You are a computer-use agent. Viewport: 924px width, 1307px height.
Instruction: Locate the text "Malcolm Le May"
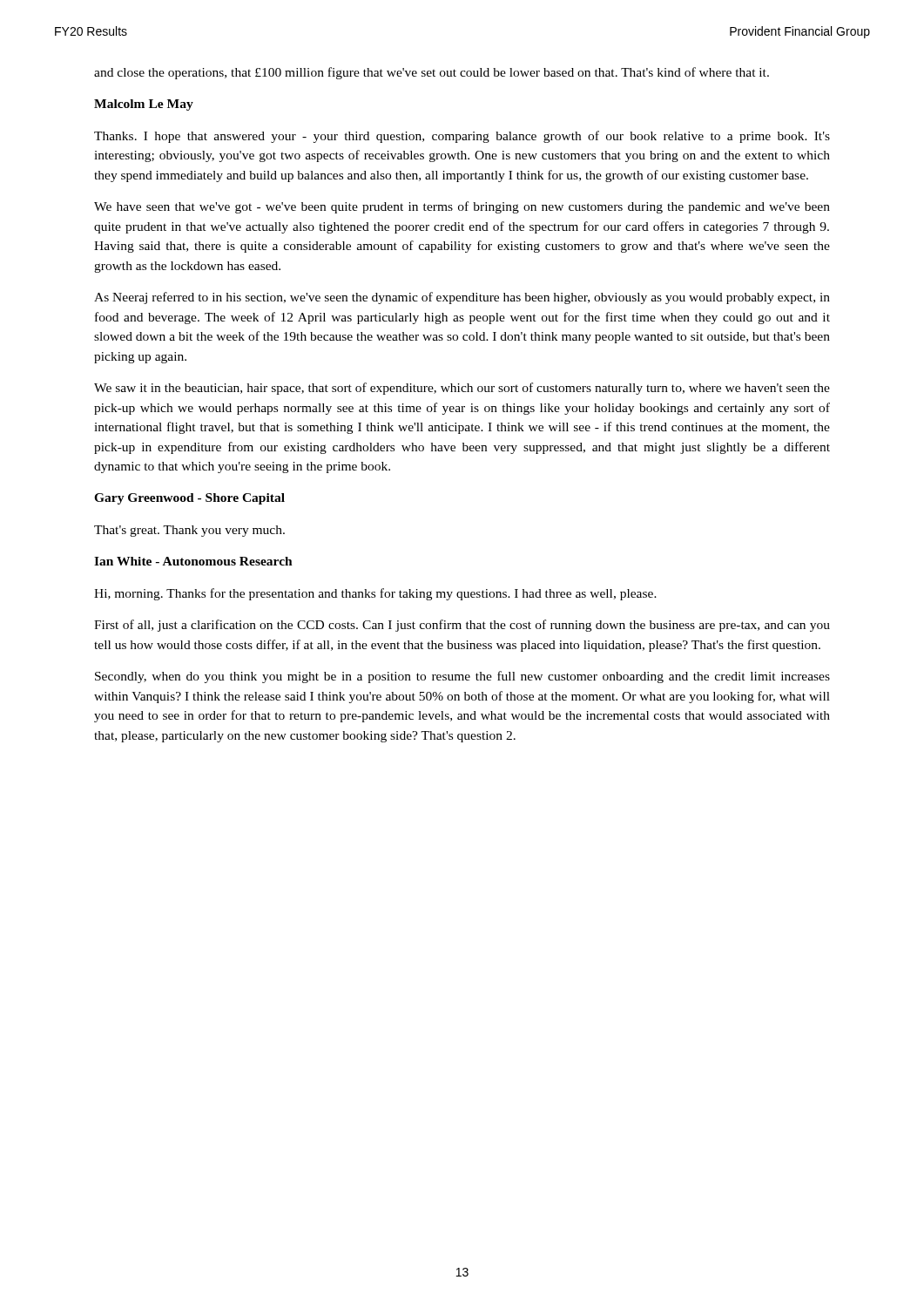click(144, 105)
